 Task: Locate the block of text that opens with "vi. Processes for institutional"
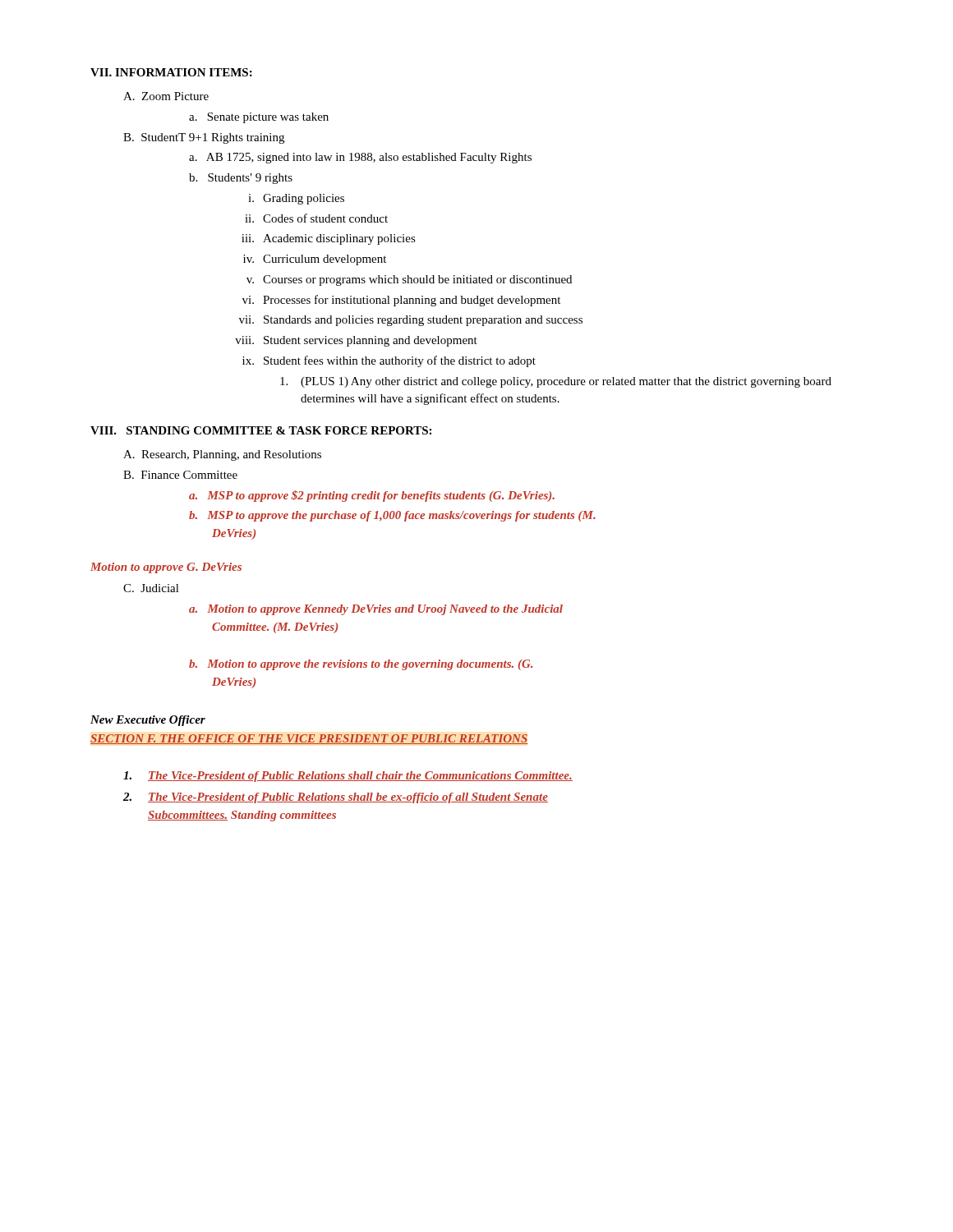(391, 300)
